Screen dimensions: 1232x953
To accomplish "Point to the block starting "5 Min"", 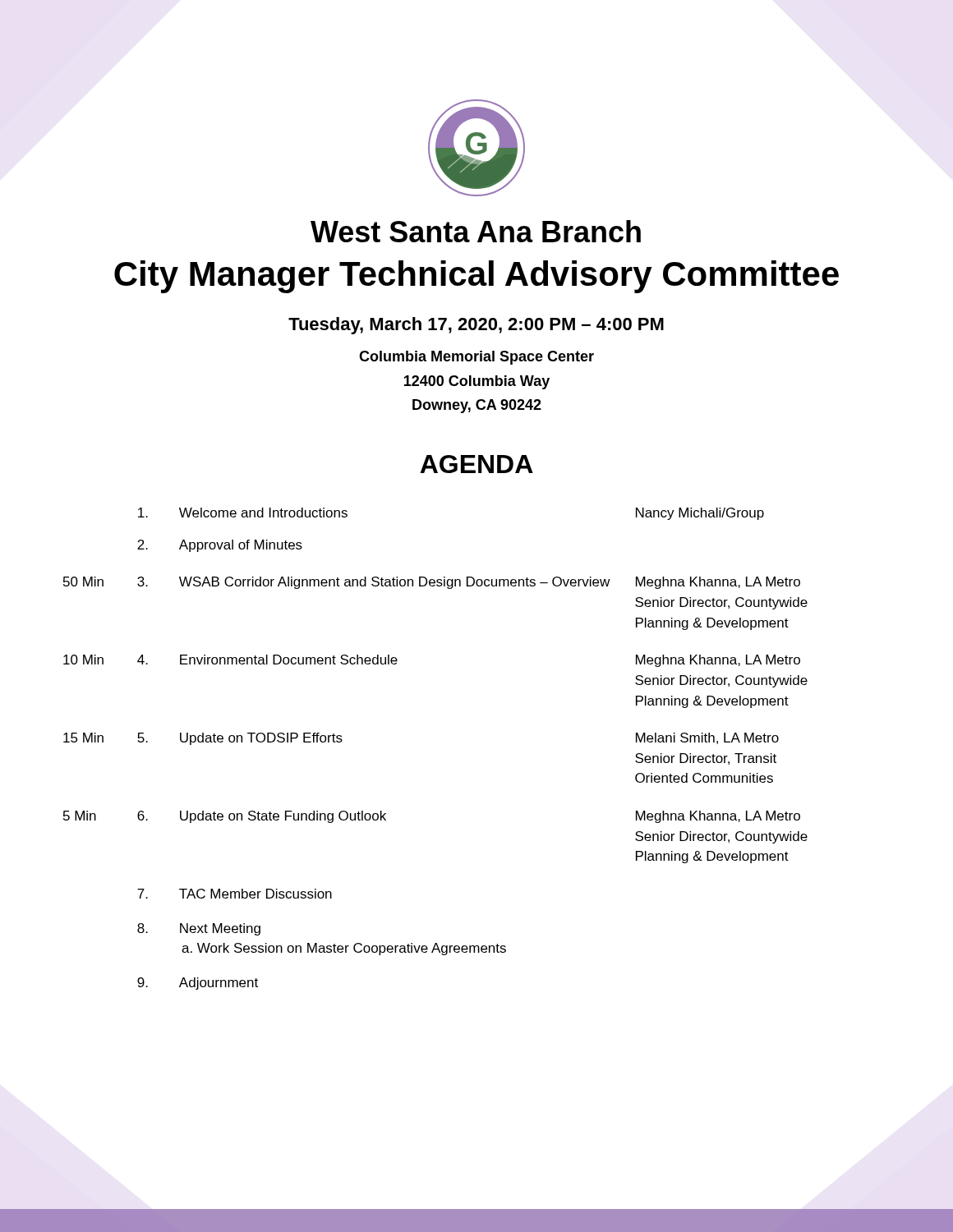I will (x=80, y=816).
